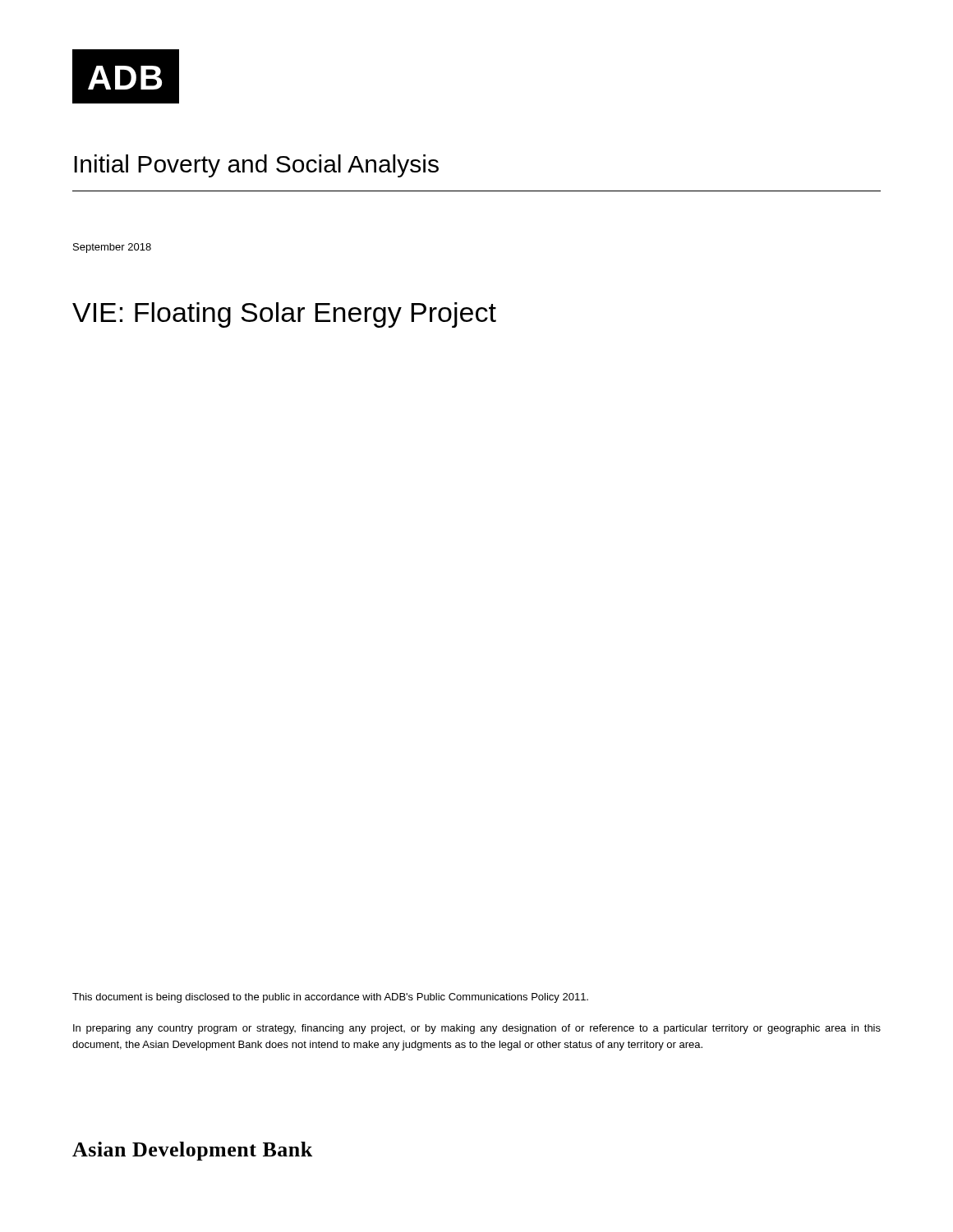Screen dimensions: 1232x953
Task: Locate the region starting "Initial Poverty and Social Analysis"
Action: tap(256, 166)
